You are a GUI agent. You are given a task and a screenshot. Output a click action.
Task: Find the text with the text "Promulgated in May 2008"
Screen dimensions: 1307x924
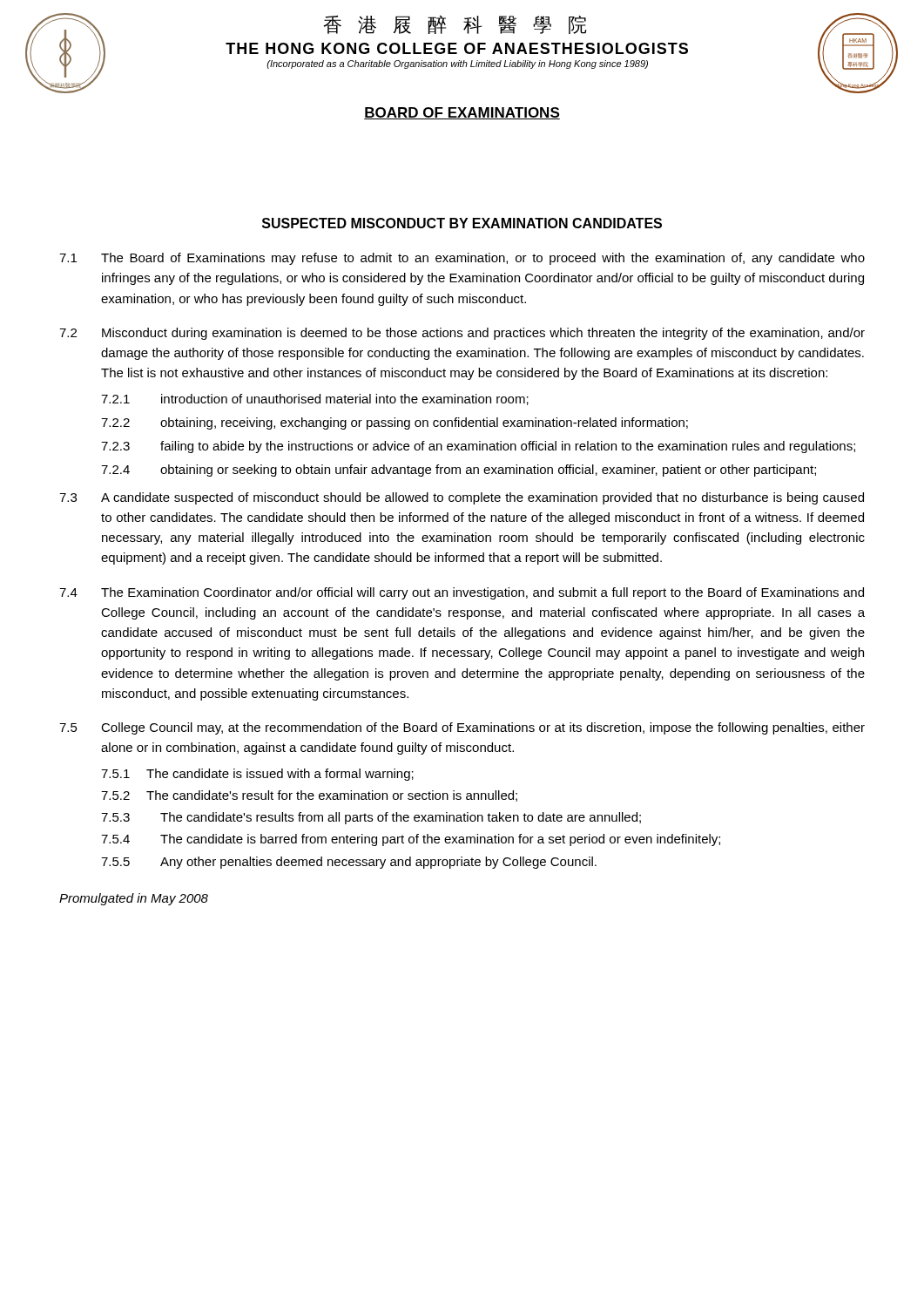point(134,898)
